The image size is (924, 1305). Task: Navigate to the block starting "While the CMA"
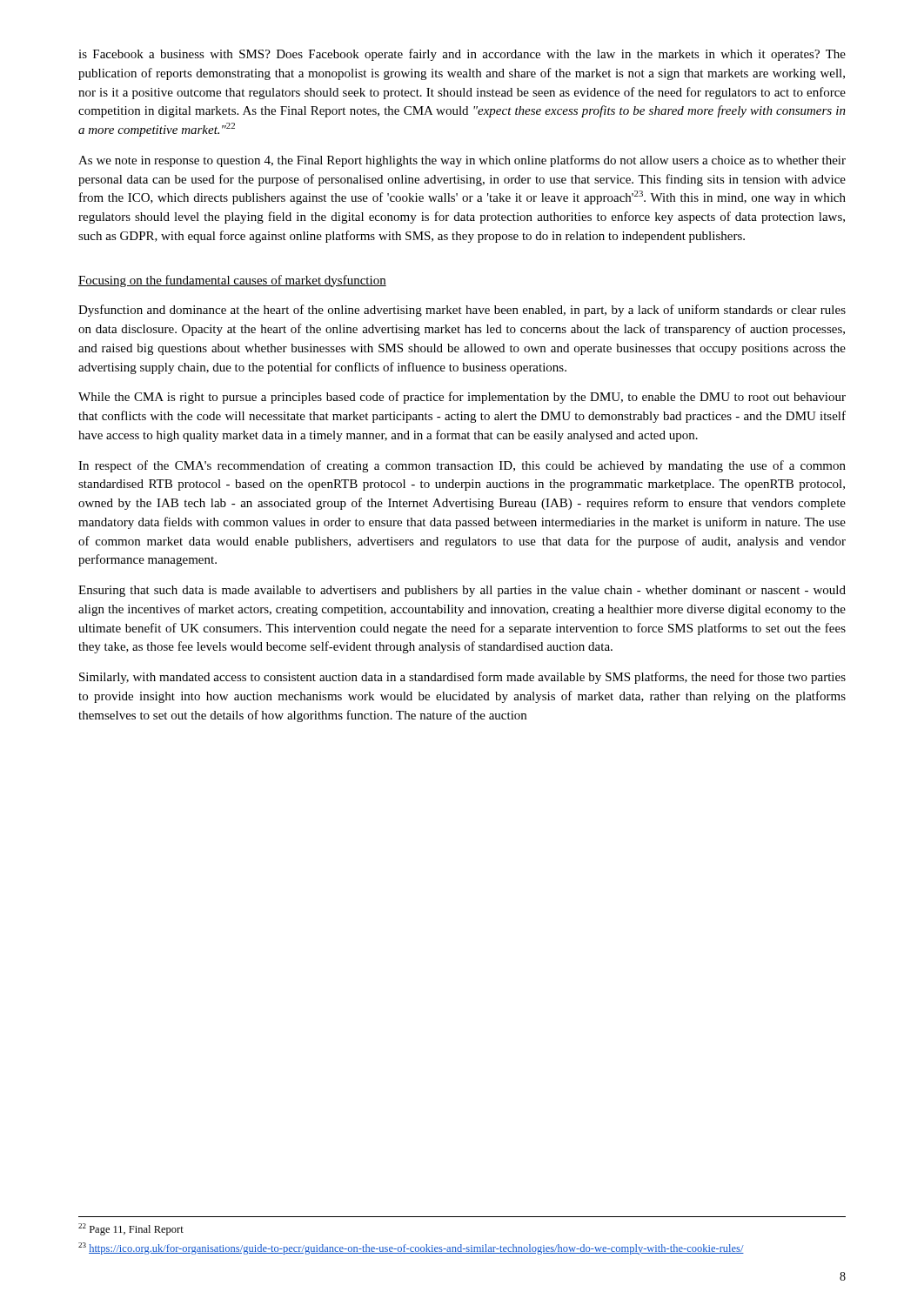click(462, 417)
